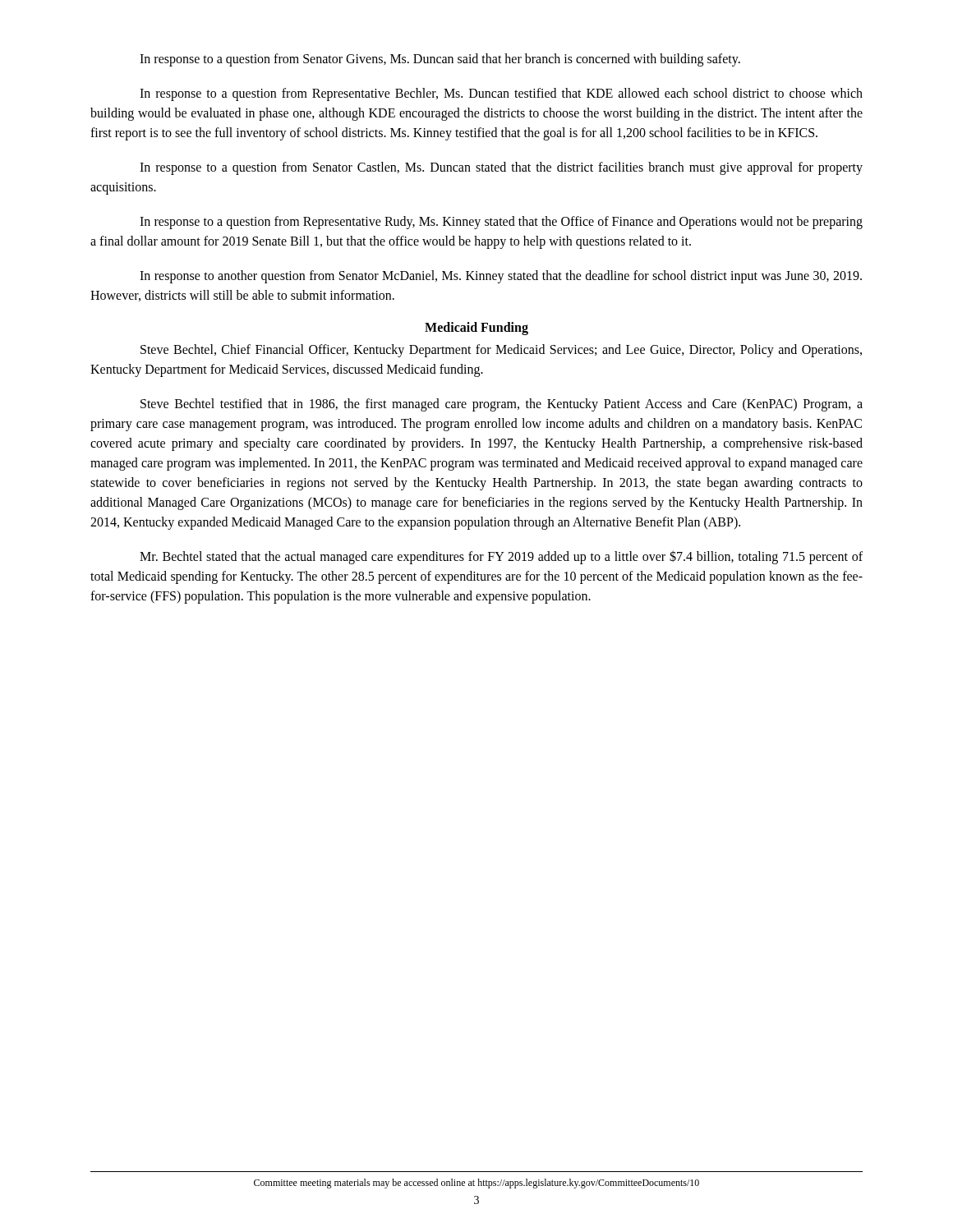
Task: Point to "Medicaid Funding"
Action: coord(476,327)
